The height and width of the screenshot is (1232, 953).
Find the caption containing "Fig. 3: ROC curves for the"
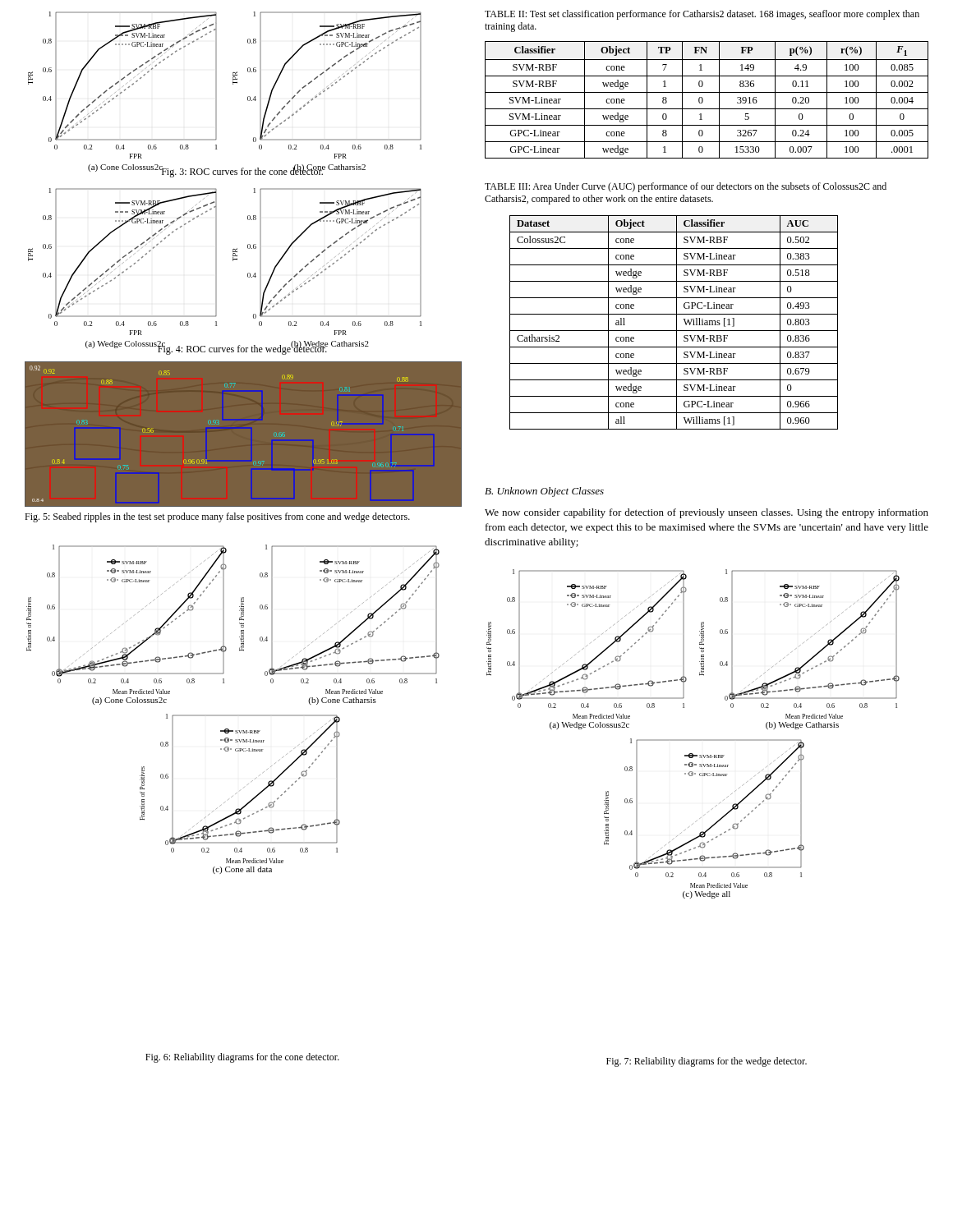tap(242, 172)
